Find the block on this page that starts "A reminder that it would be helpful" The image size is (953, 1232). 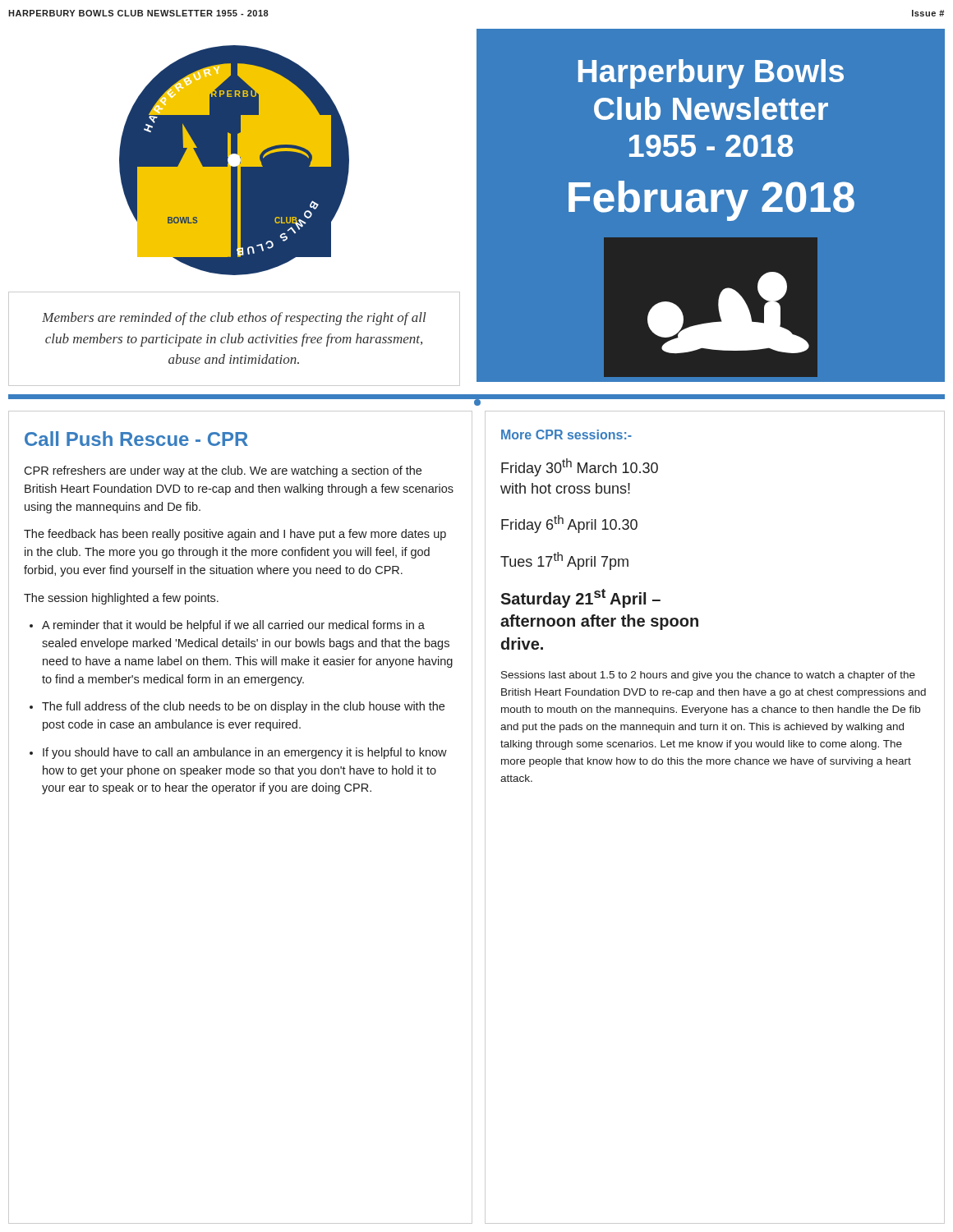tap(247, 652)
